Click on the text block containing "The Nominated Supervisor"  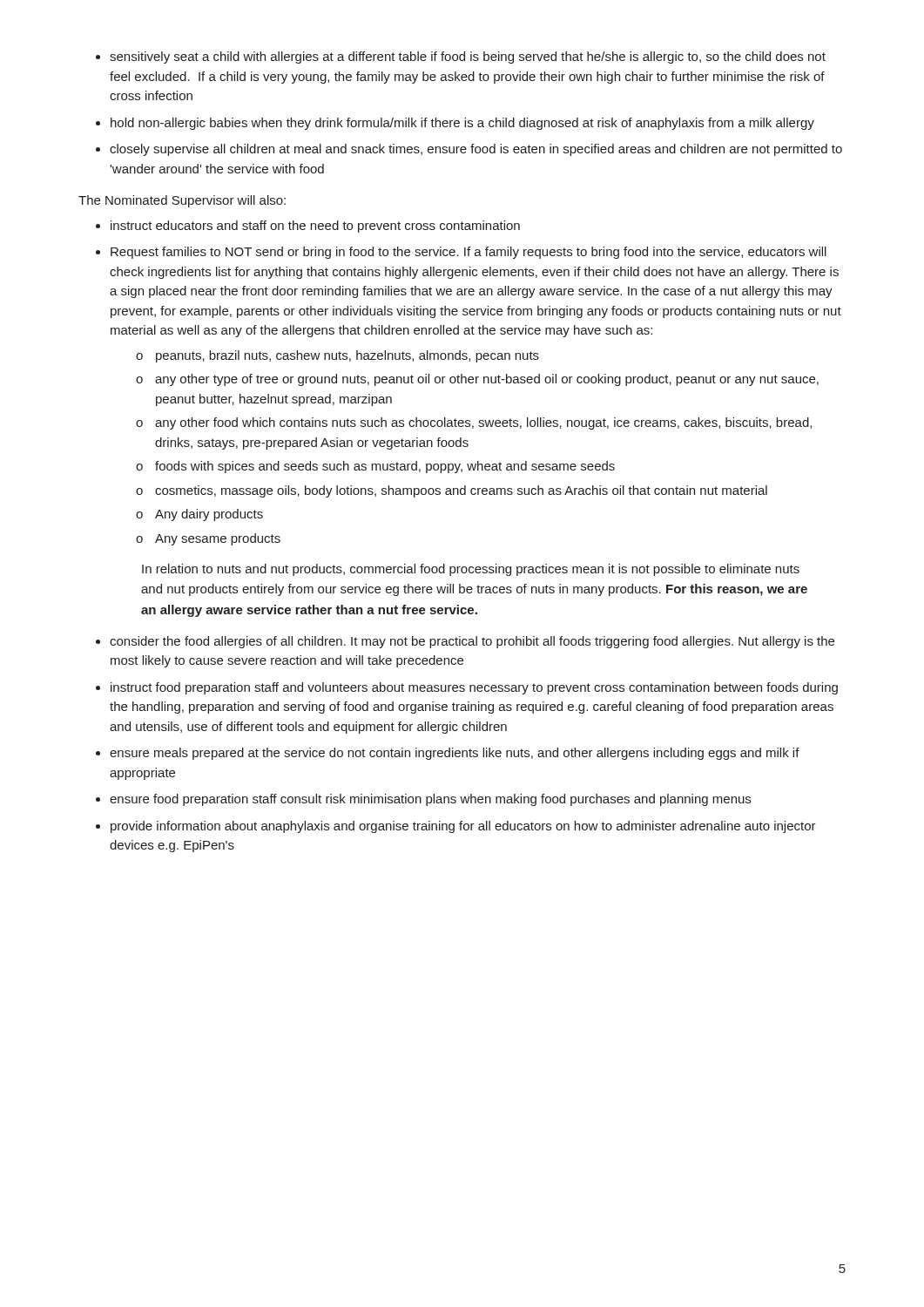(183, 200)
